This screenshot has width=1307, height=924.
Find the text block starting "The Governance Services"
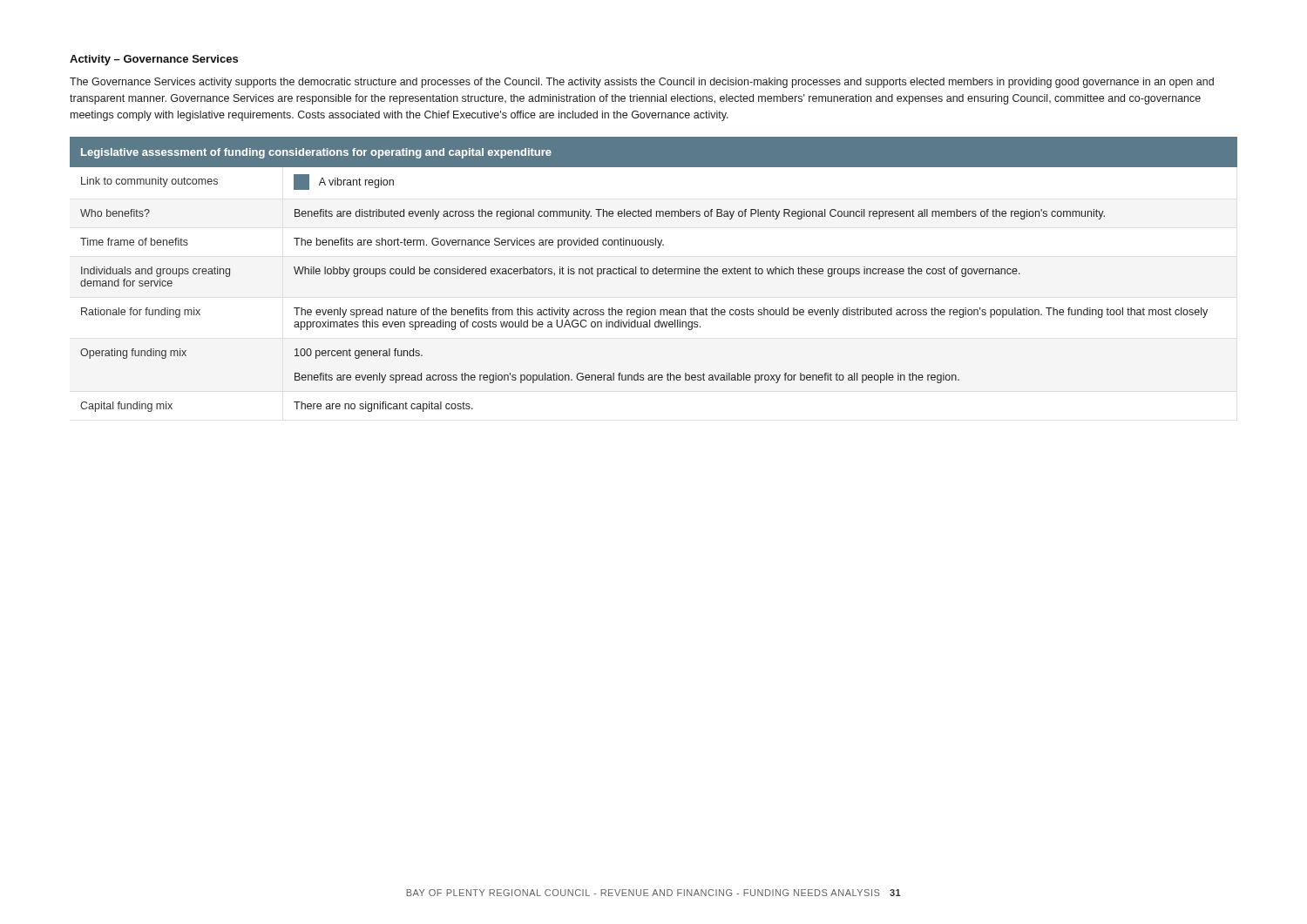[642, 98]
